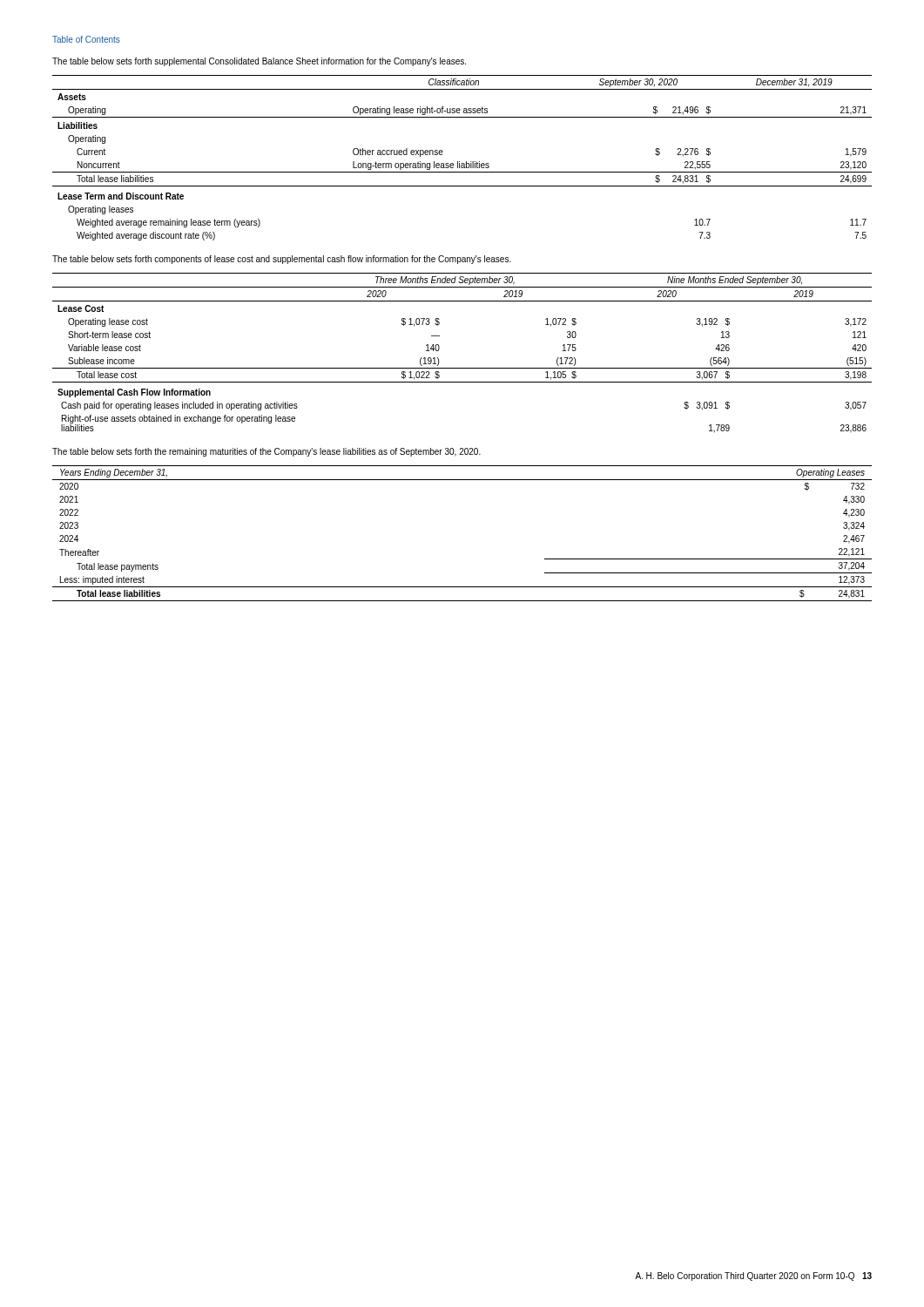Viewport: 924px width, 1307px height.
Task: Navigate to the passage starting "The table below sets forth supplemental Consolidated"
Action: pyautogui.click(x=260, y=61)
